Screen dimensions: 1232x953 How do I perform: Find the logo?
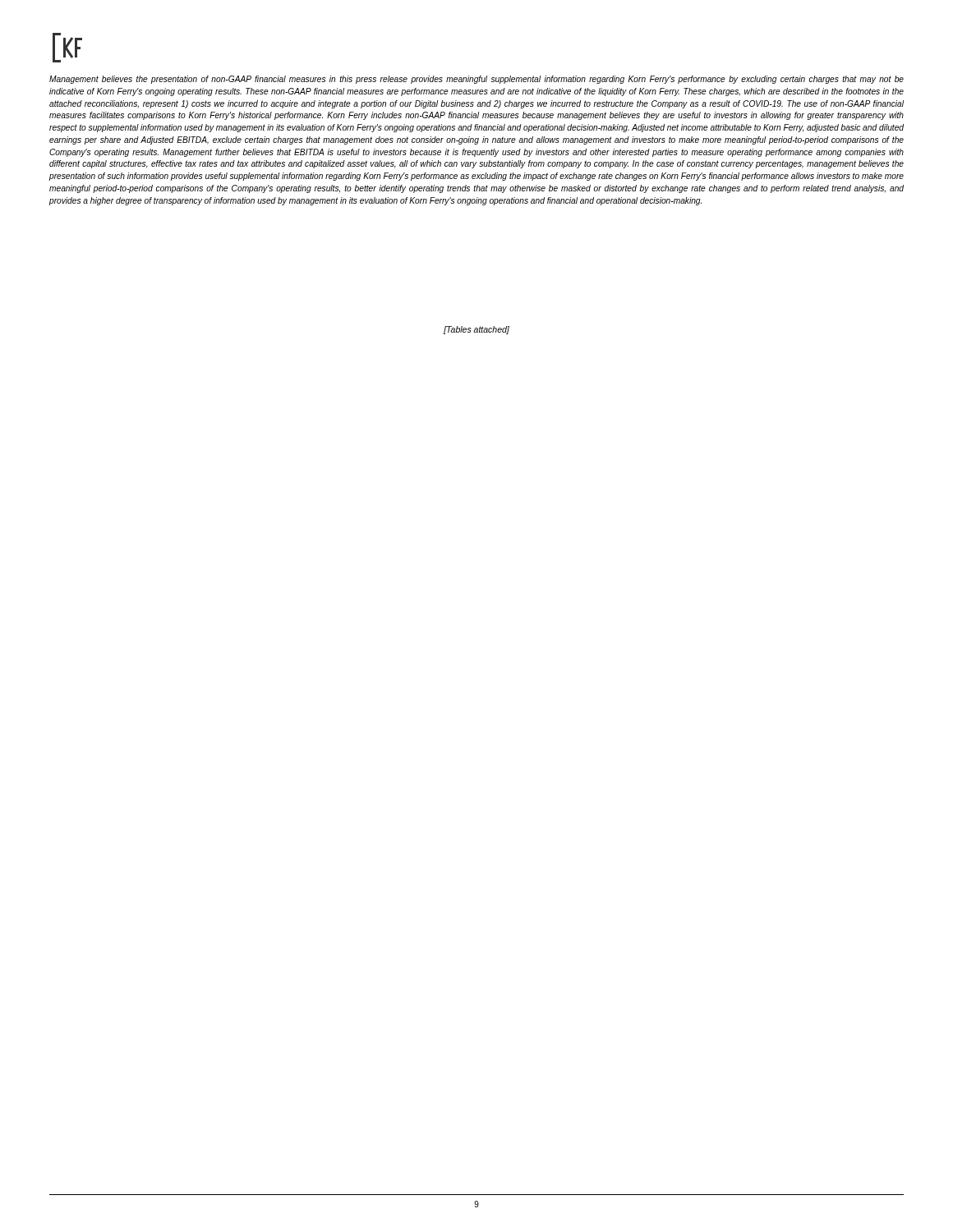(x=67, y=48)
